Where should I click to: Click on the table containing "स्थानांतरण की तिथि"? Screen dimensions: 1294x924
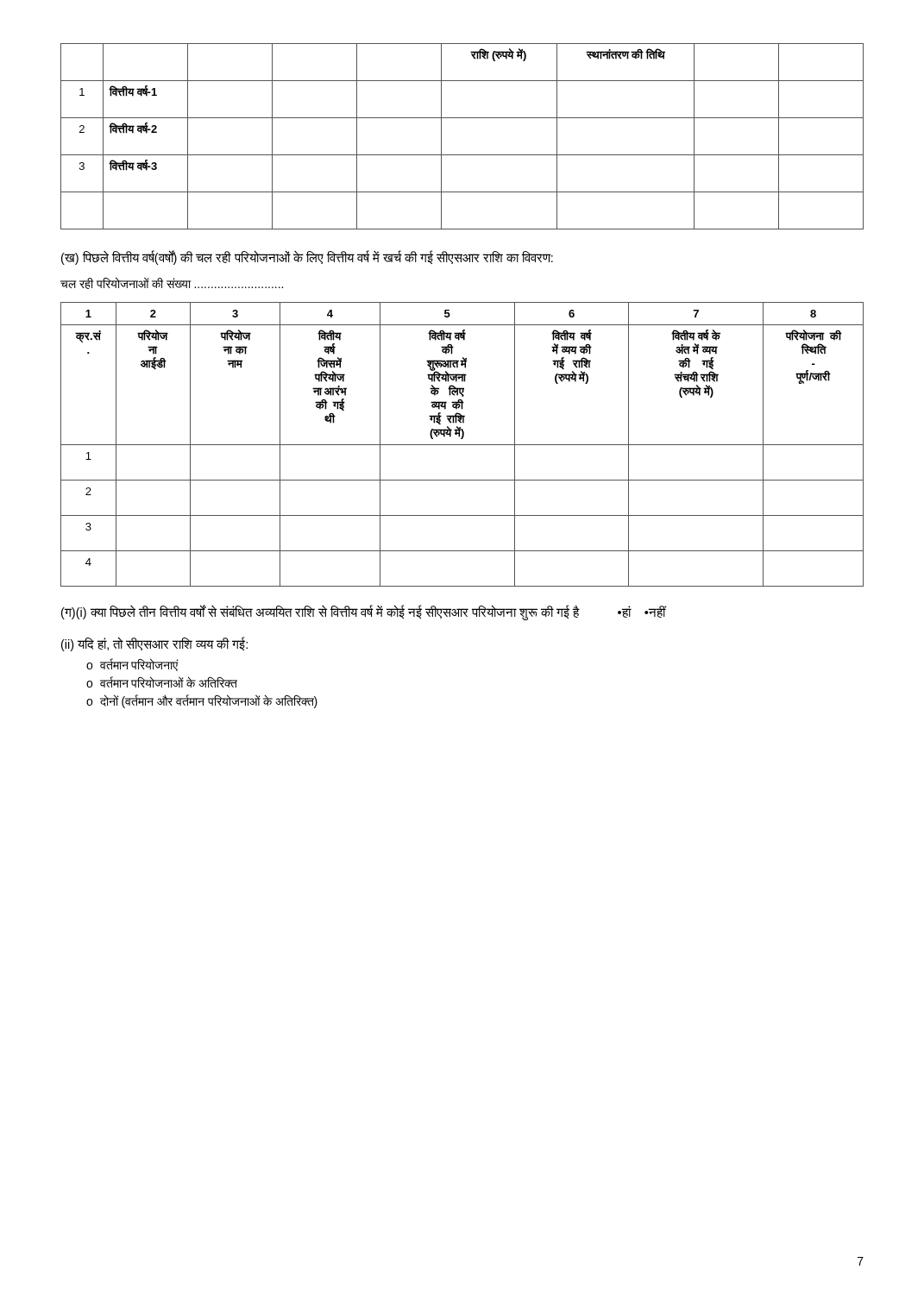coord(462,136)
